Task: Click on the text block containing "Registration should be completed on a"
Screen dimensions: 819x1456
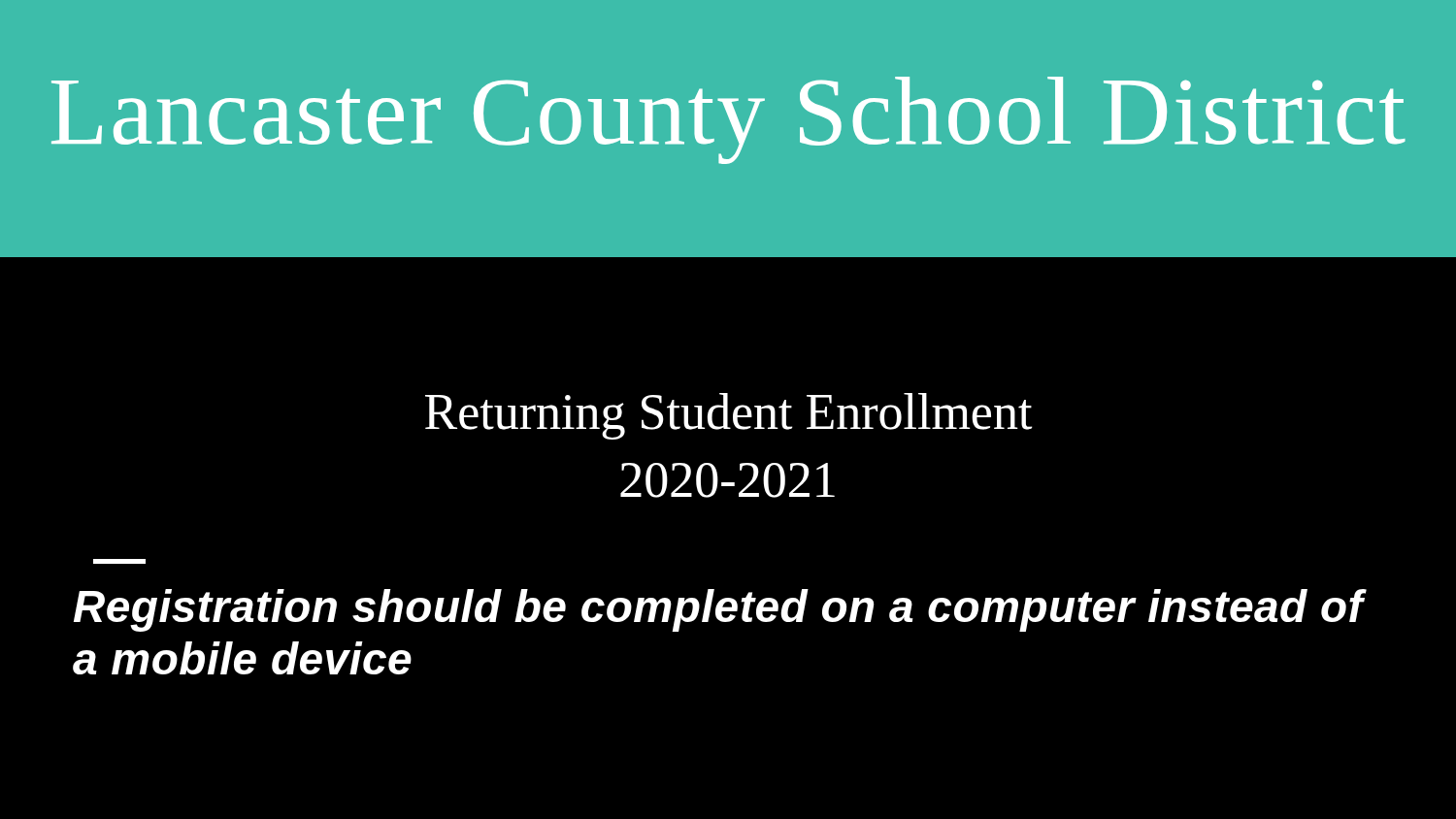Action: [718, 633]
